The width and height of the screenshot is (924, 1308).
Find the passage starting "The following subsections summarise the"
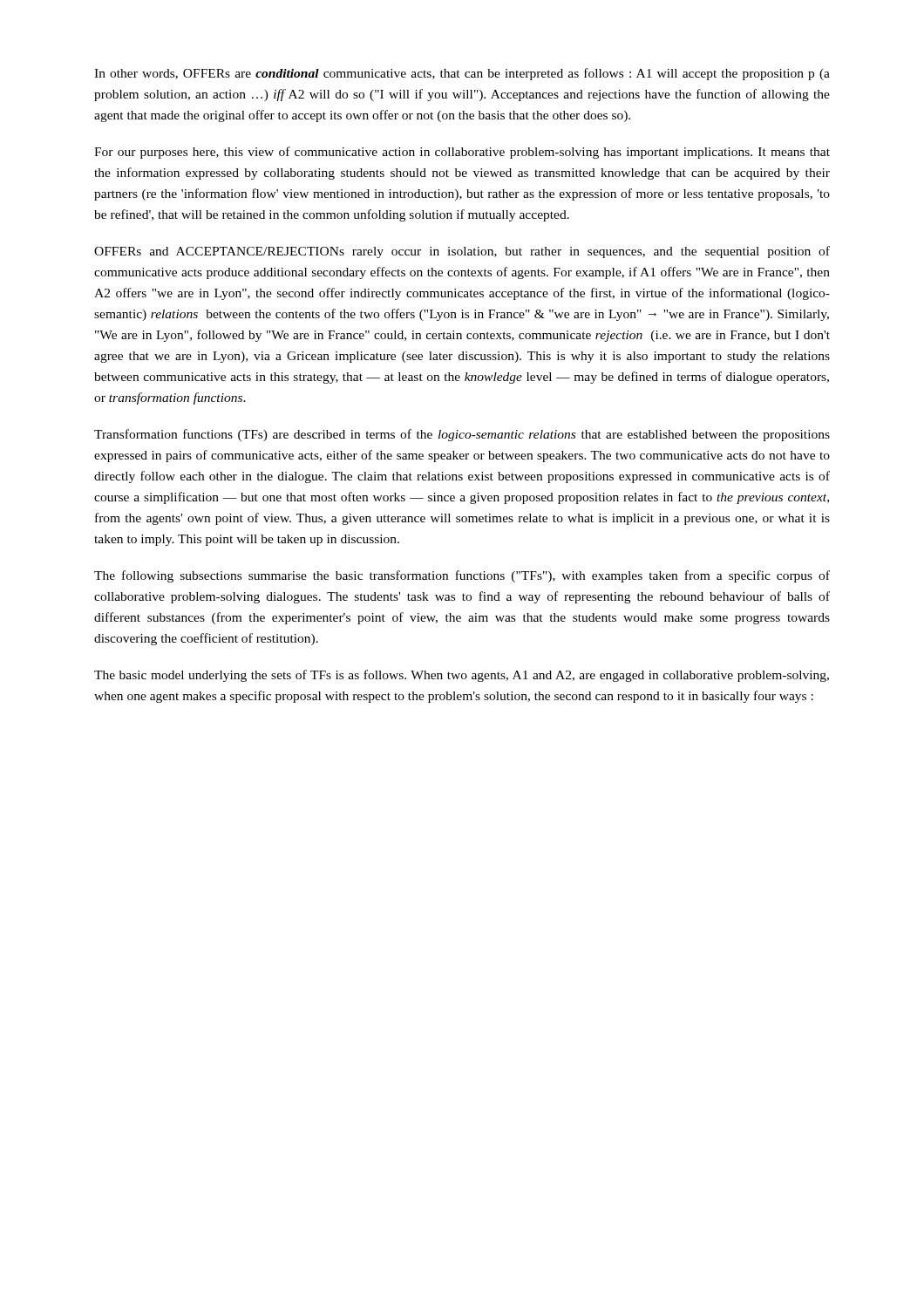(462, 607)
